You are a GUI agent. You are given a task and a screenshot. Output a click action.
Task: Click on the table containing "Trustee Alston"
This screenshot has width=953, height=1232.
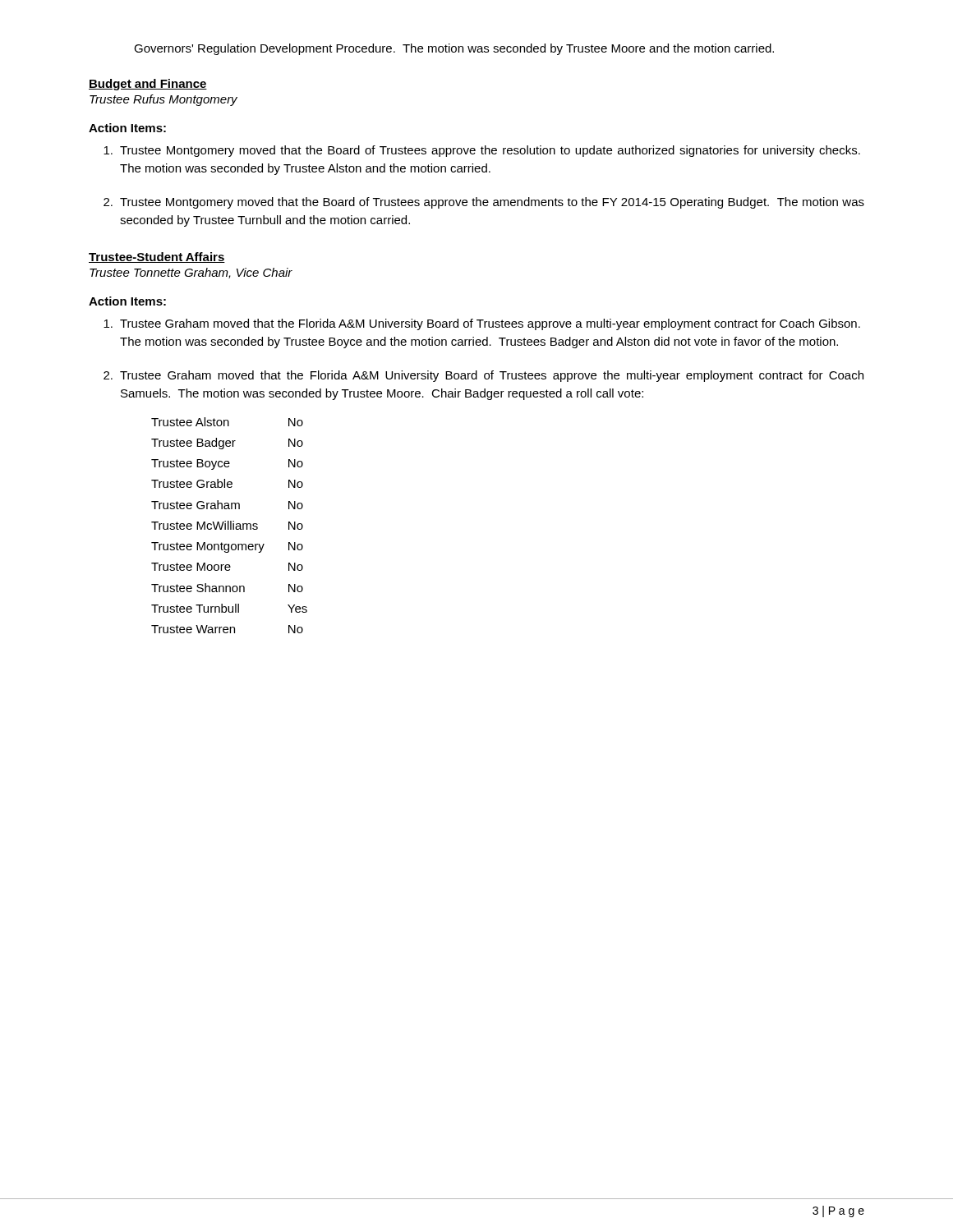click(x=492, y=525)
